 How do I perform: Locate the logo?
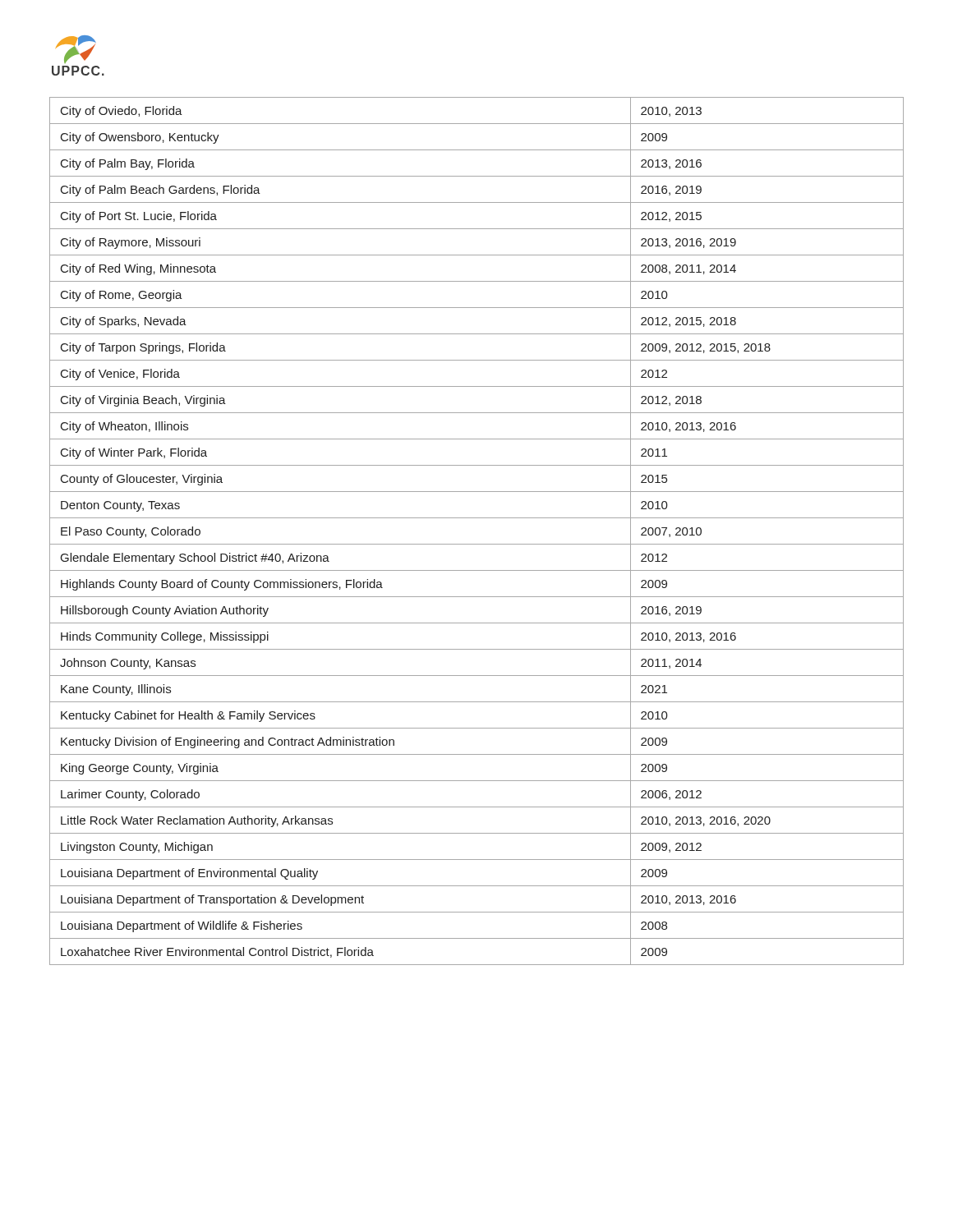pyautogui.click(x=94, y=56)
